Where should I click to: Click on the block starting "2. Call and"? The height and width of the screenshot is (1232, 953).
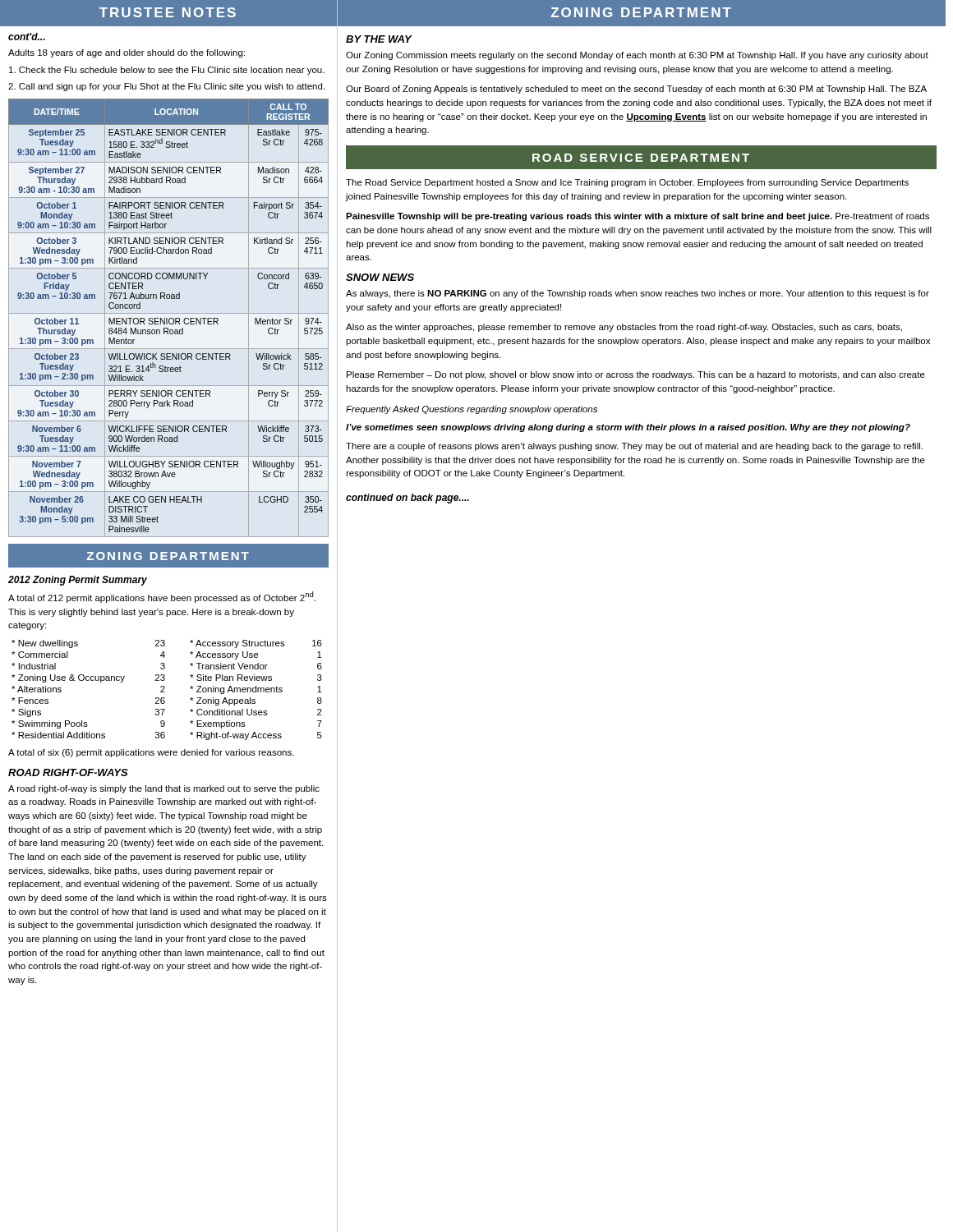167,86
